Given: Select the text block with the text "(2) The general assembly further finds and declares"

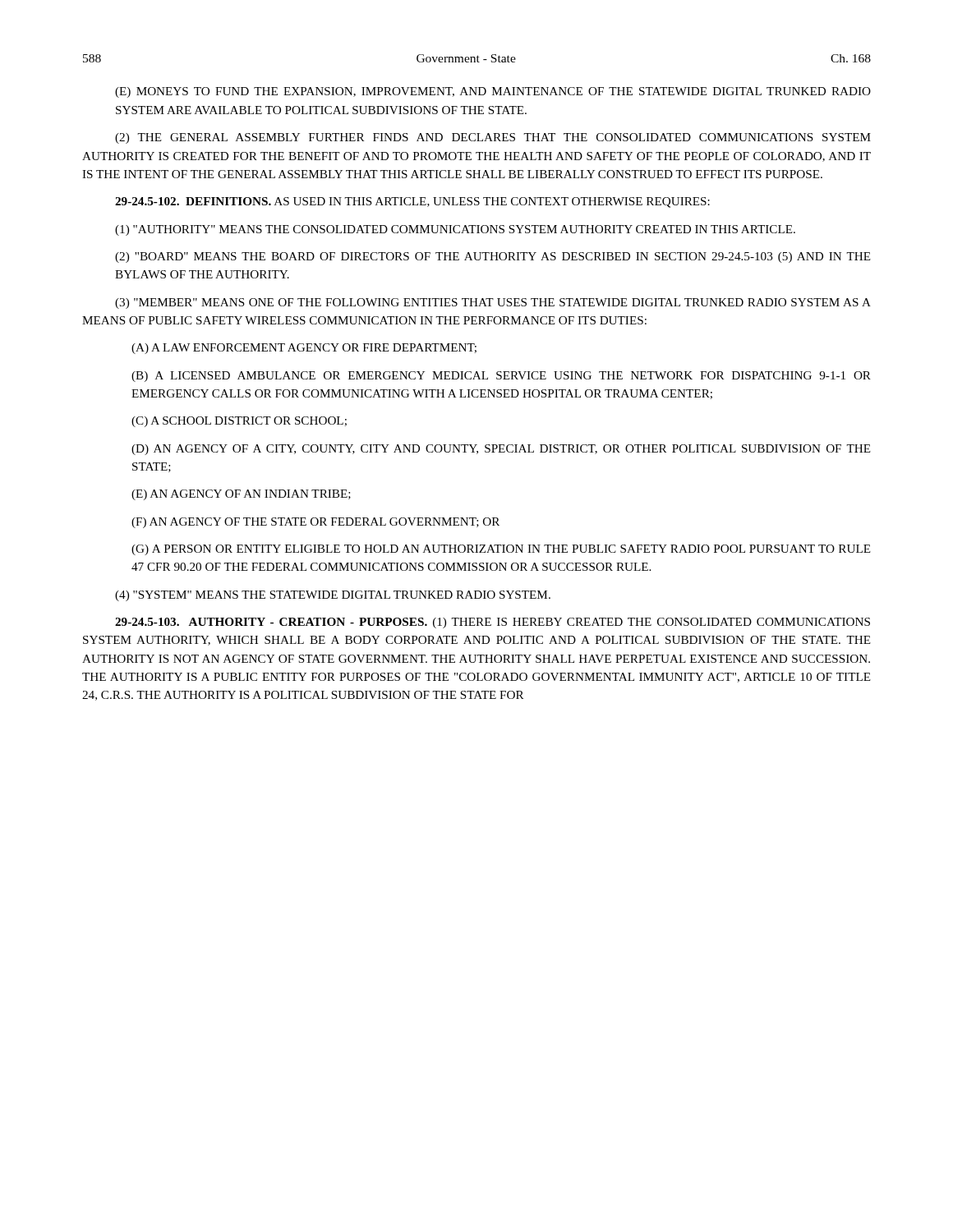Looking at the screenshot, I should coord(476,155).
